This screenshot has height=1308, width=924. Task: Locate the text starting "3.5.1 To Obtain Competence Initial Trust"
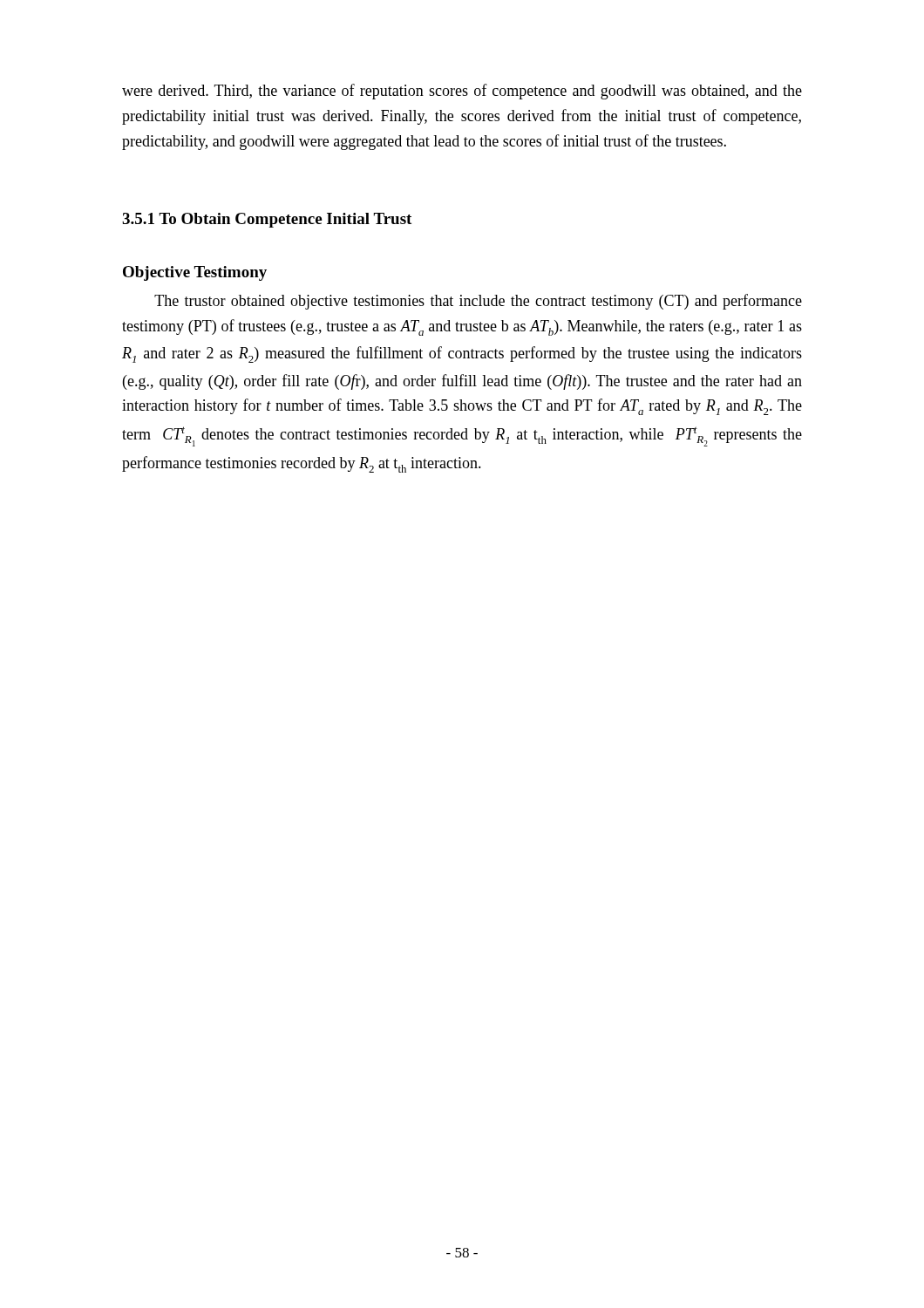(267, 219)
